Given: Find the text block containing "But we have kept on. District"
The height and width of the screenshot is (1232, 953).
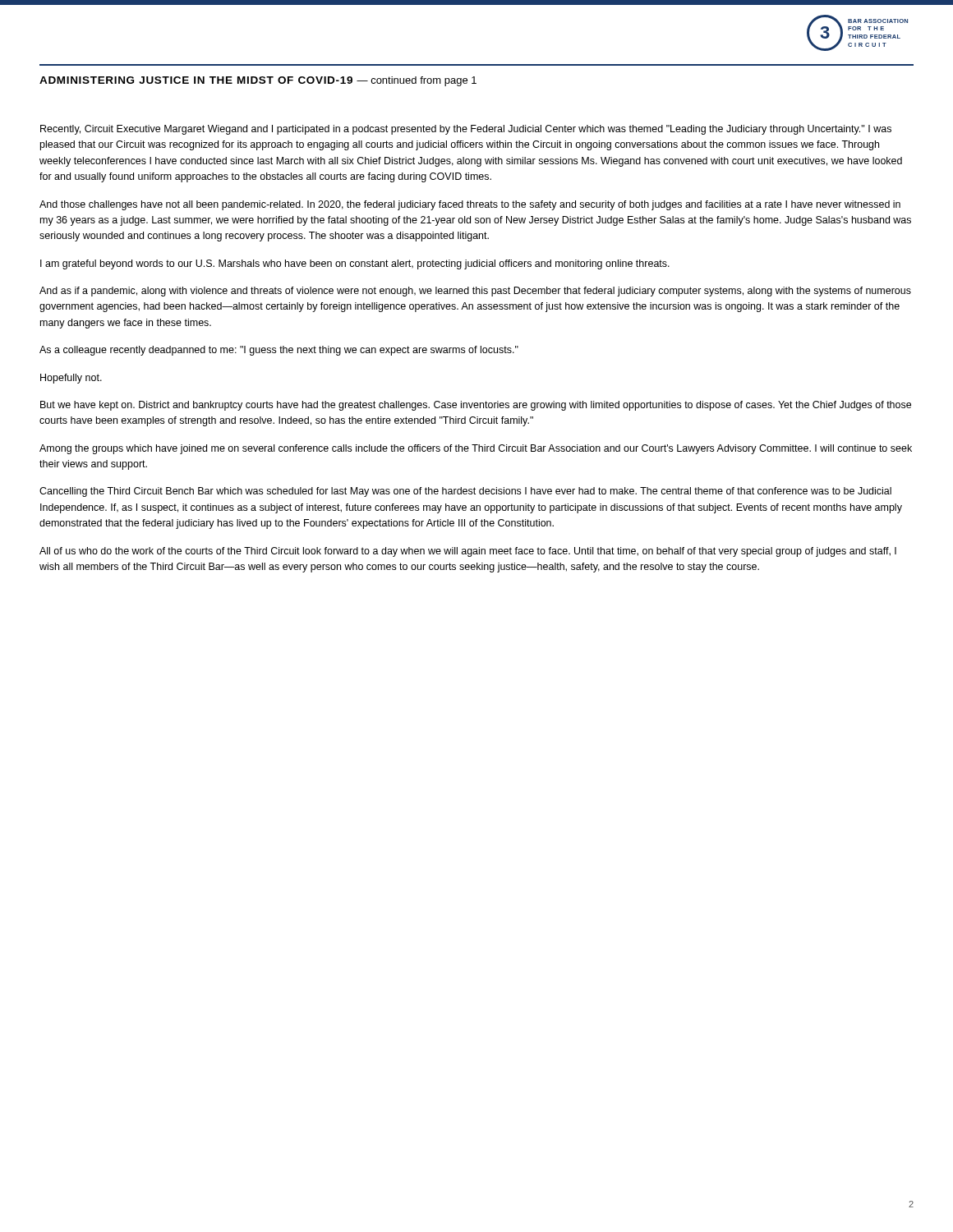Looking at the screenshot, I should tap(476, 413).
